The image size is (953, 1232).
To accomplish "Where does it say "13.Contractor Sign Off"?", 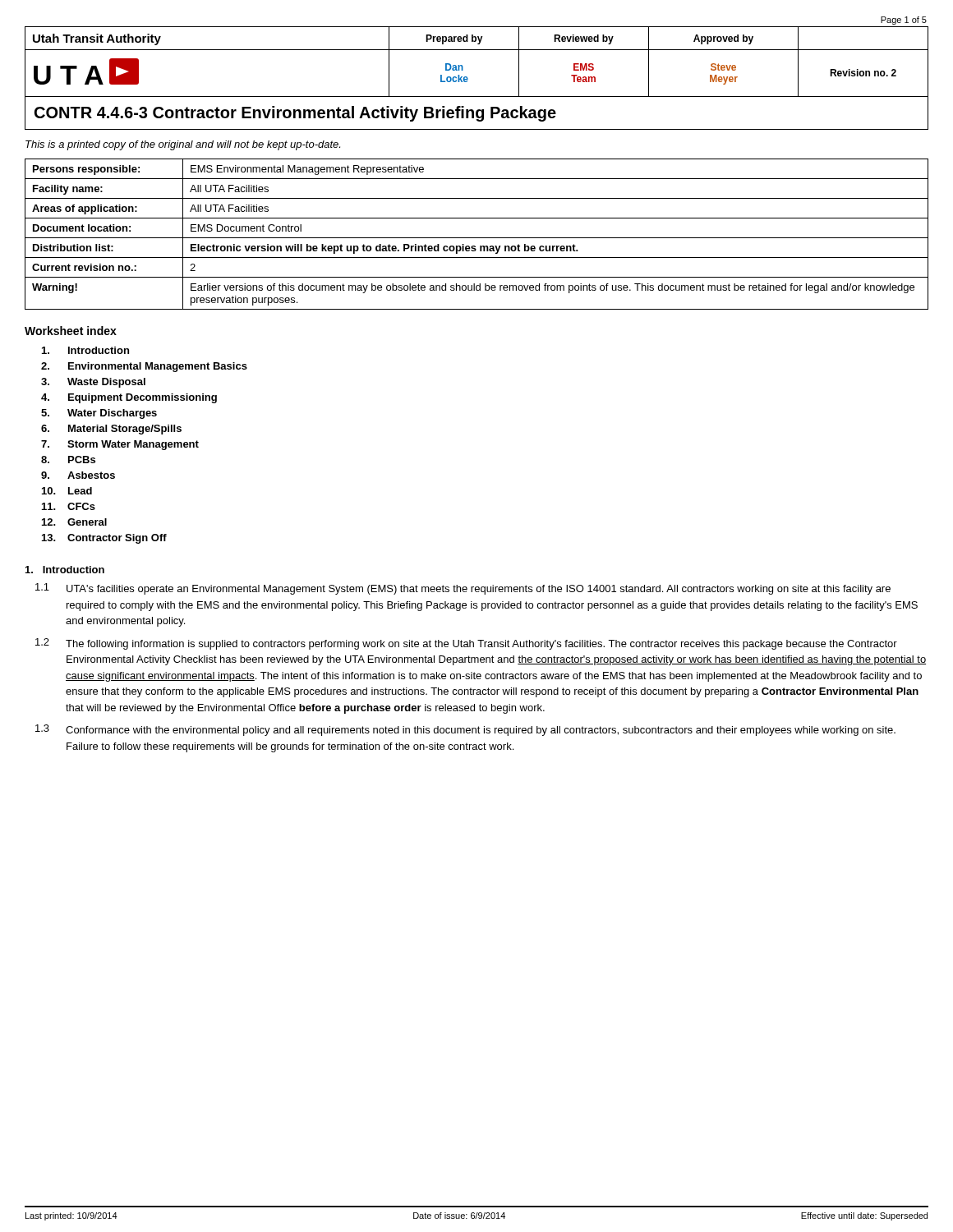I will pyautogui.click(x=104, y=538).
